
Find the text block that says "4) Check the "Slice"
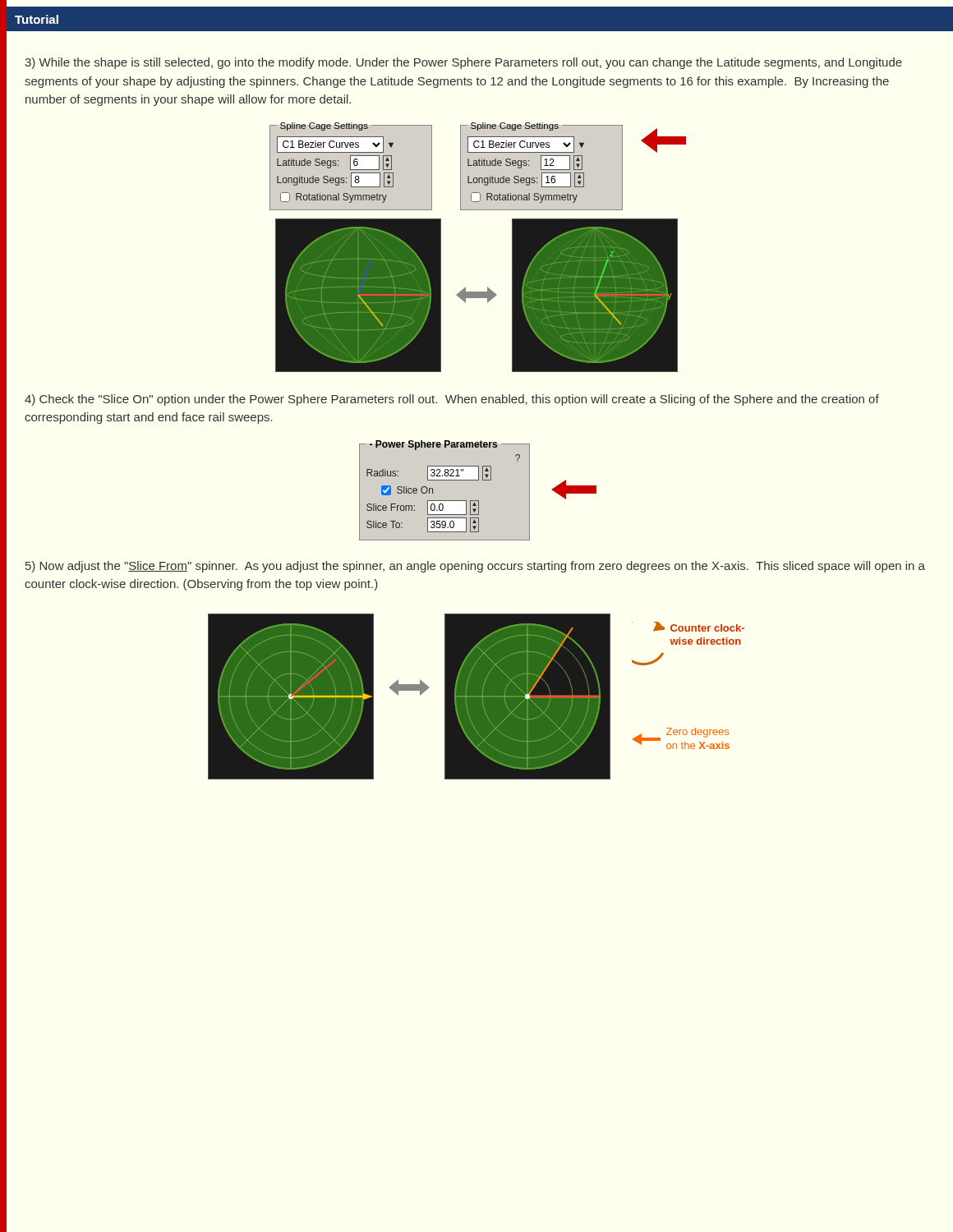(452, 408)
